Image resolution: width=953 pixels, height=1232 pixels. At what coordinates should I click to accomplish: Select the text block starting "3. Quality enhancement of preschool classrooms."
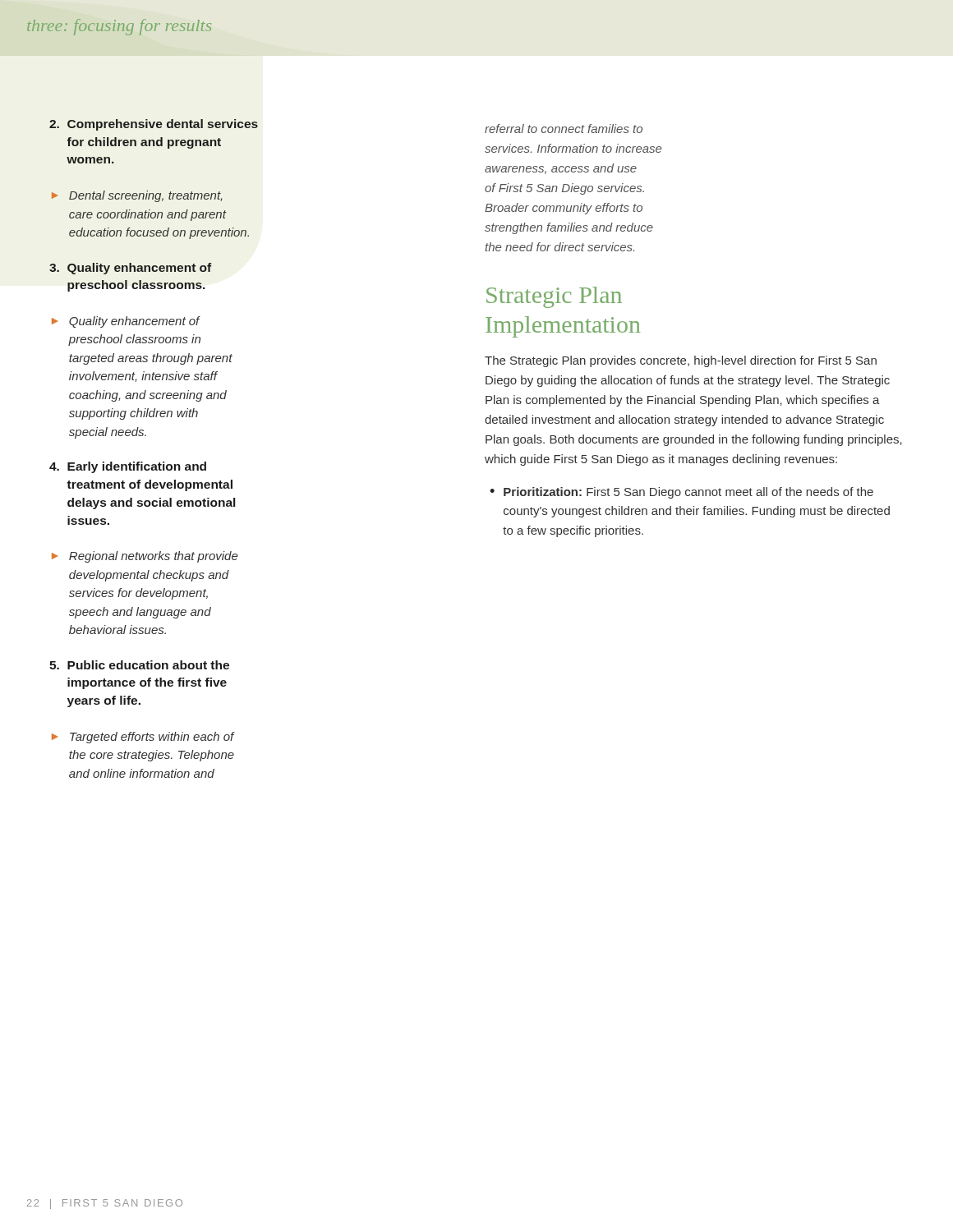pyautogui.click(x=131, y=269)
